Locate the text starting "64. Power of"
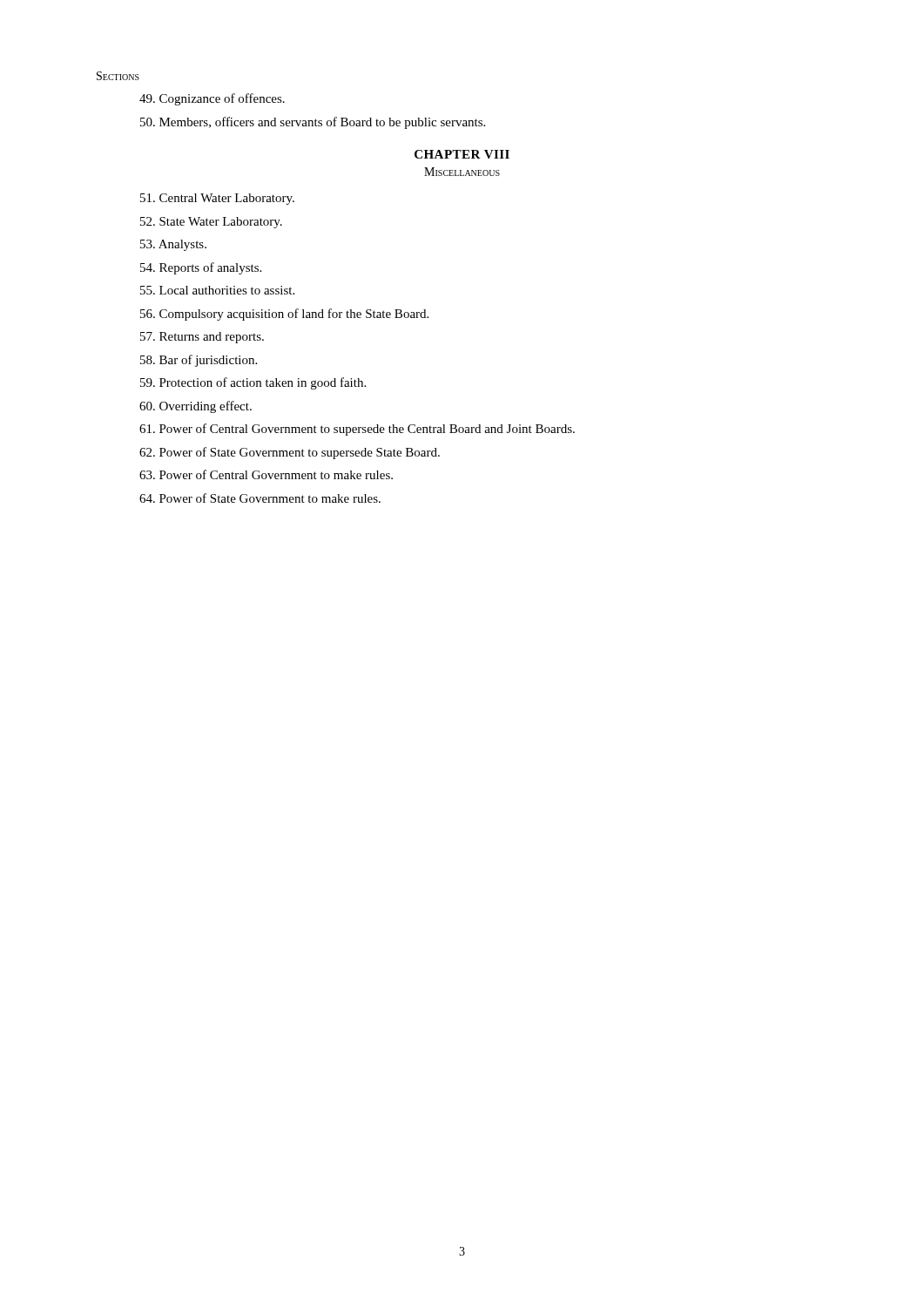The width and height of the screenshot is (924, 1307). (260, 498)
